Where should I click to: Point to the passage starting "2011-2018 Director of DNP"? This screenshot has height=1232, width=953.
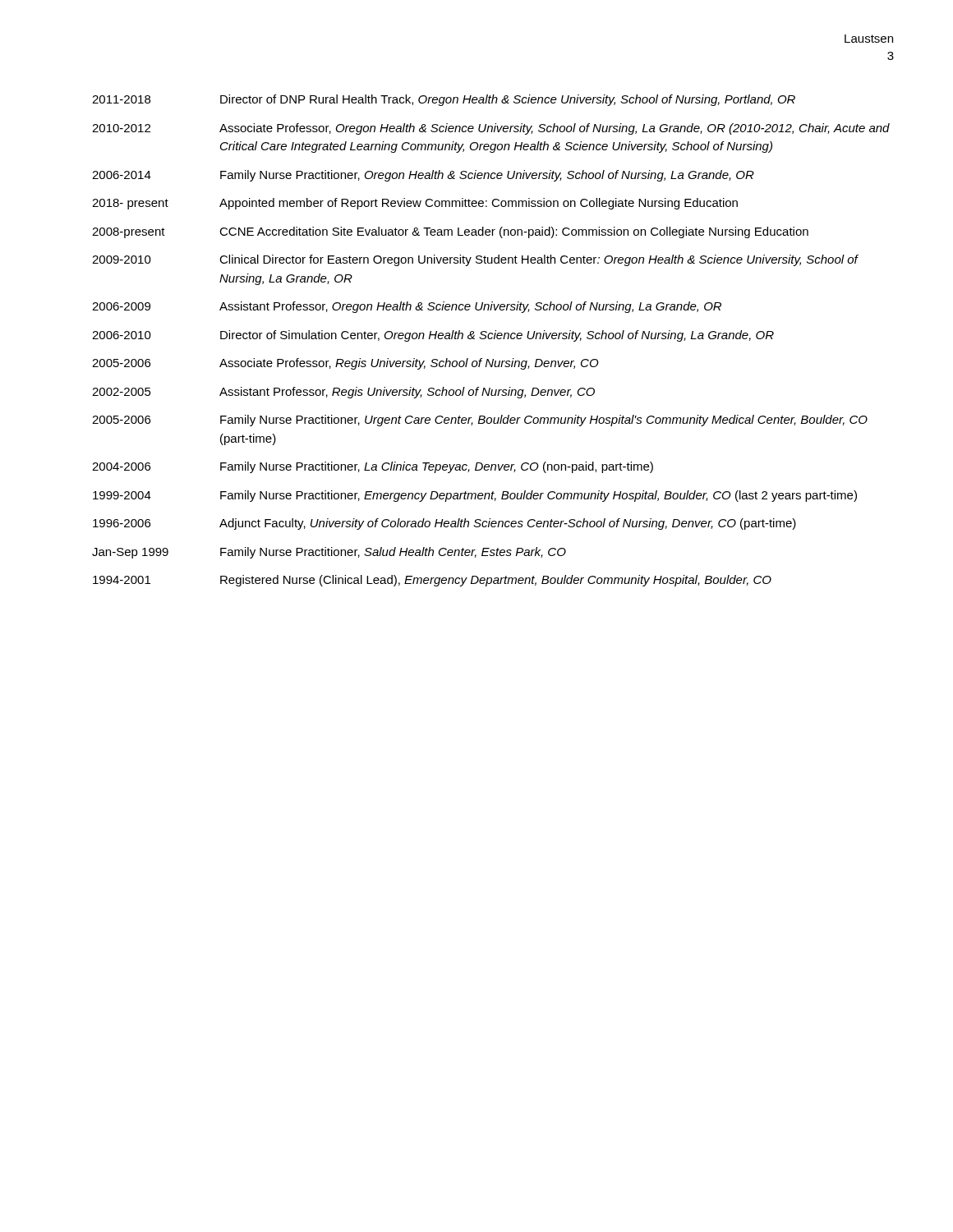(493, 100)
